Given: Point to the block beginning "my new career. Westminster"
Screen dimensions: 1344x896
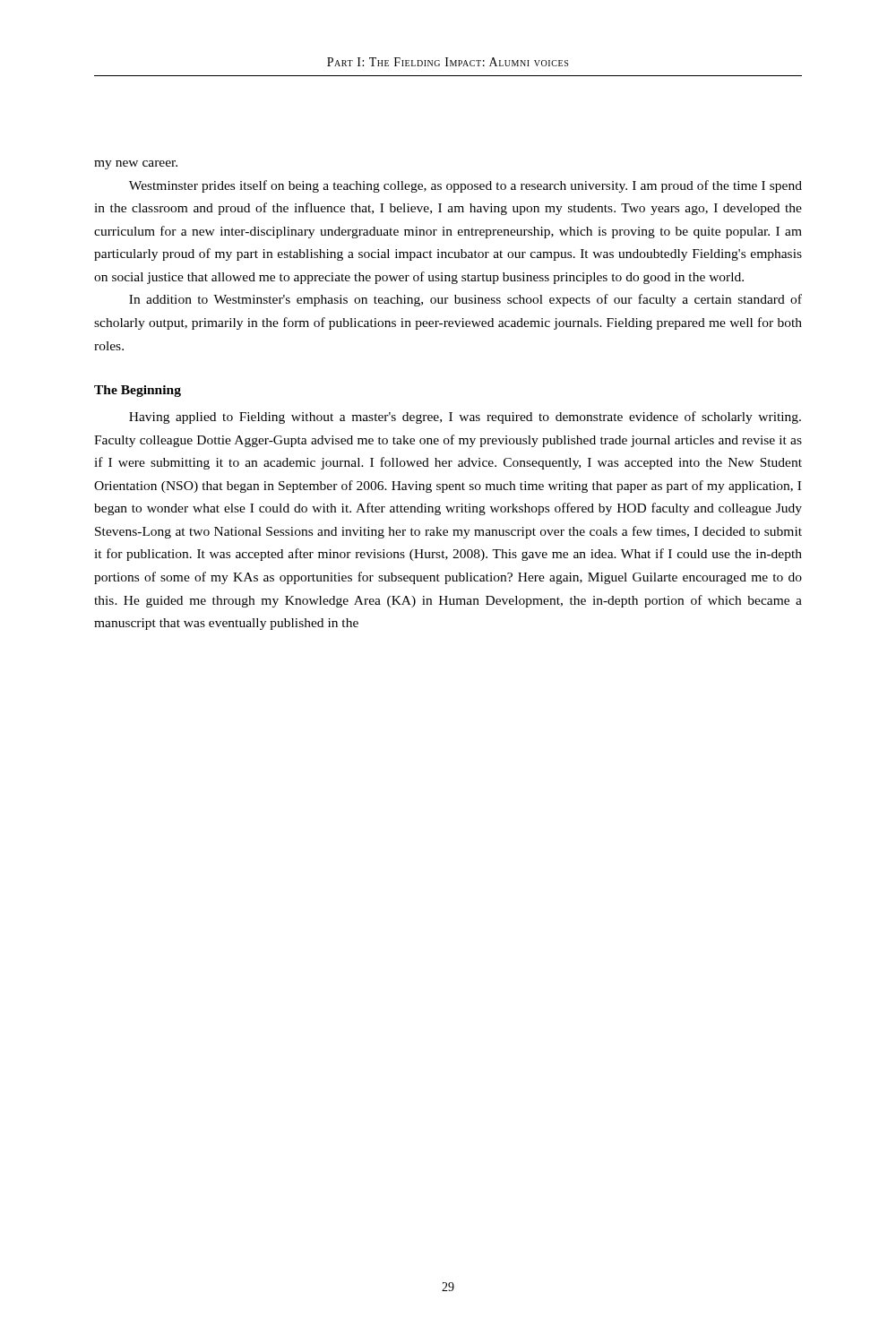Looking at the screenshot, I should click(448, 254).
